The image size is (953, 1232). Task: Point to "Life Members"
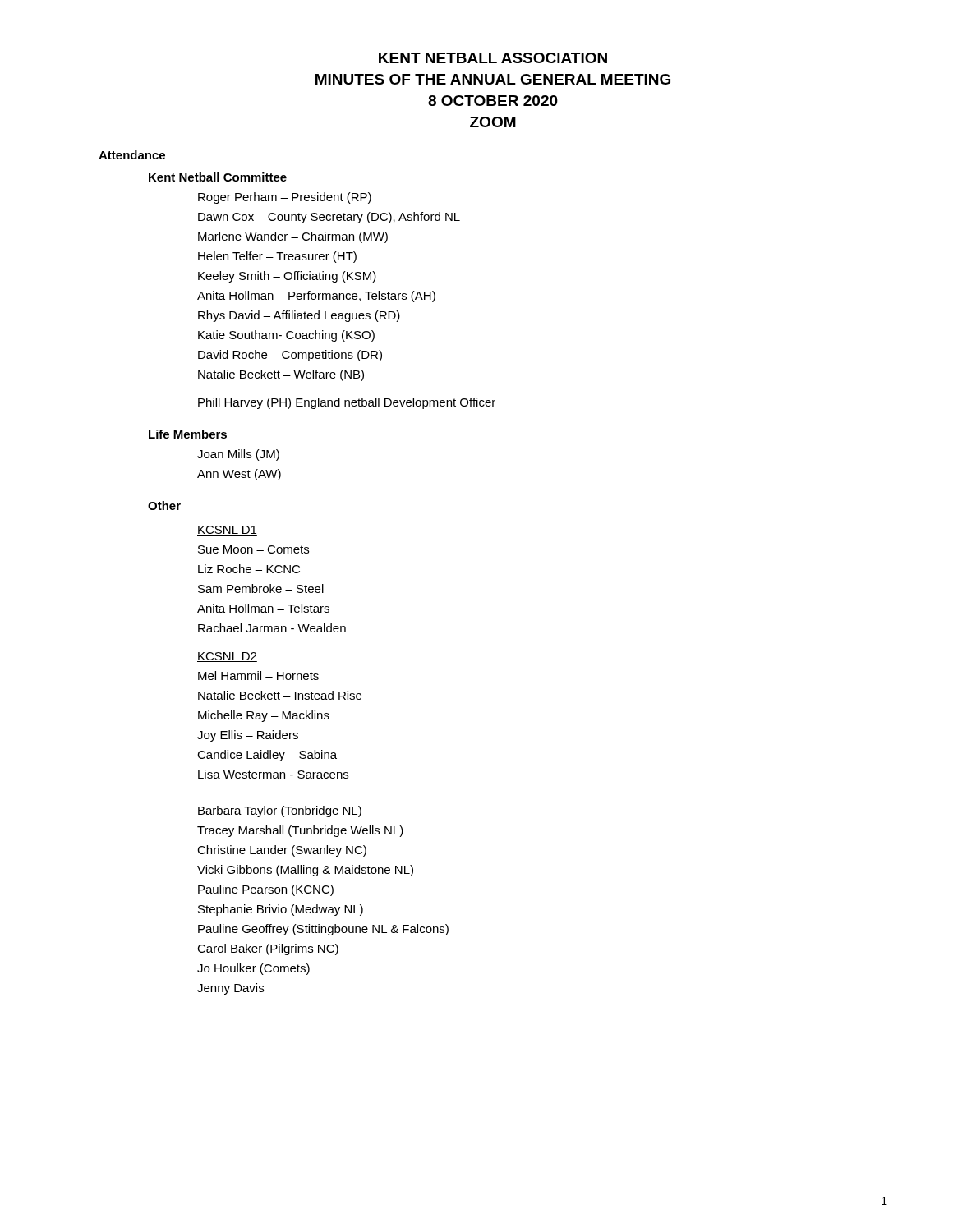[188, 434]
